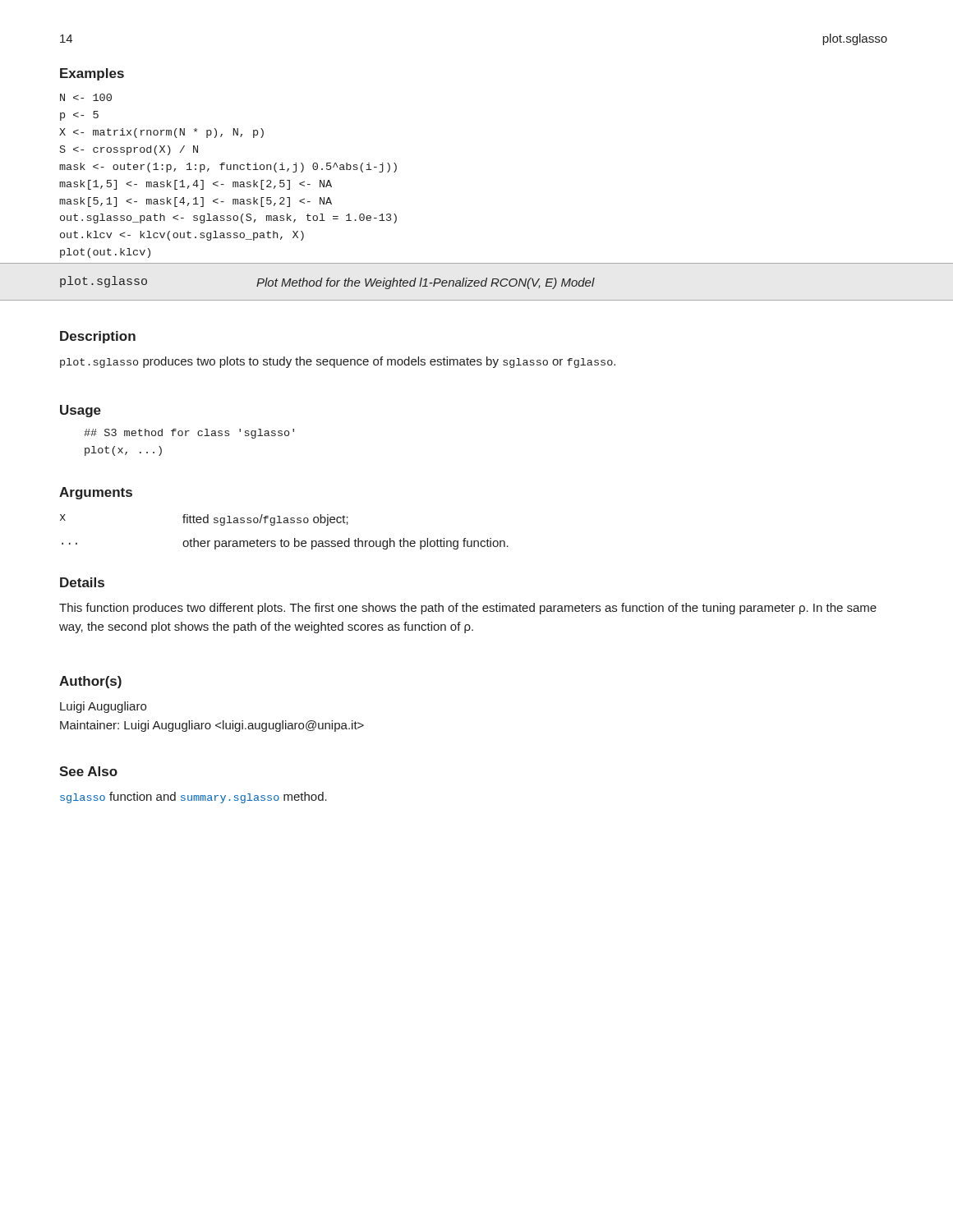Find the text block that reads "Plot Method for the Weighted l1-Penalized RCON(V, E)"

[425, 282]
